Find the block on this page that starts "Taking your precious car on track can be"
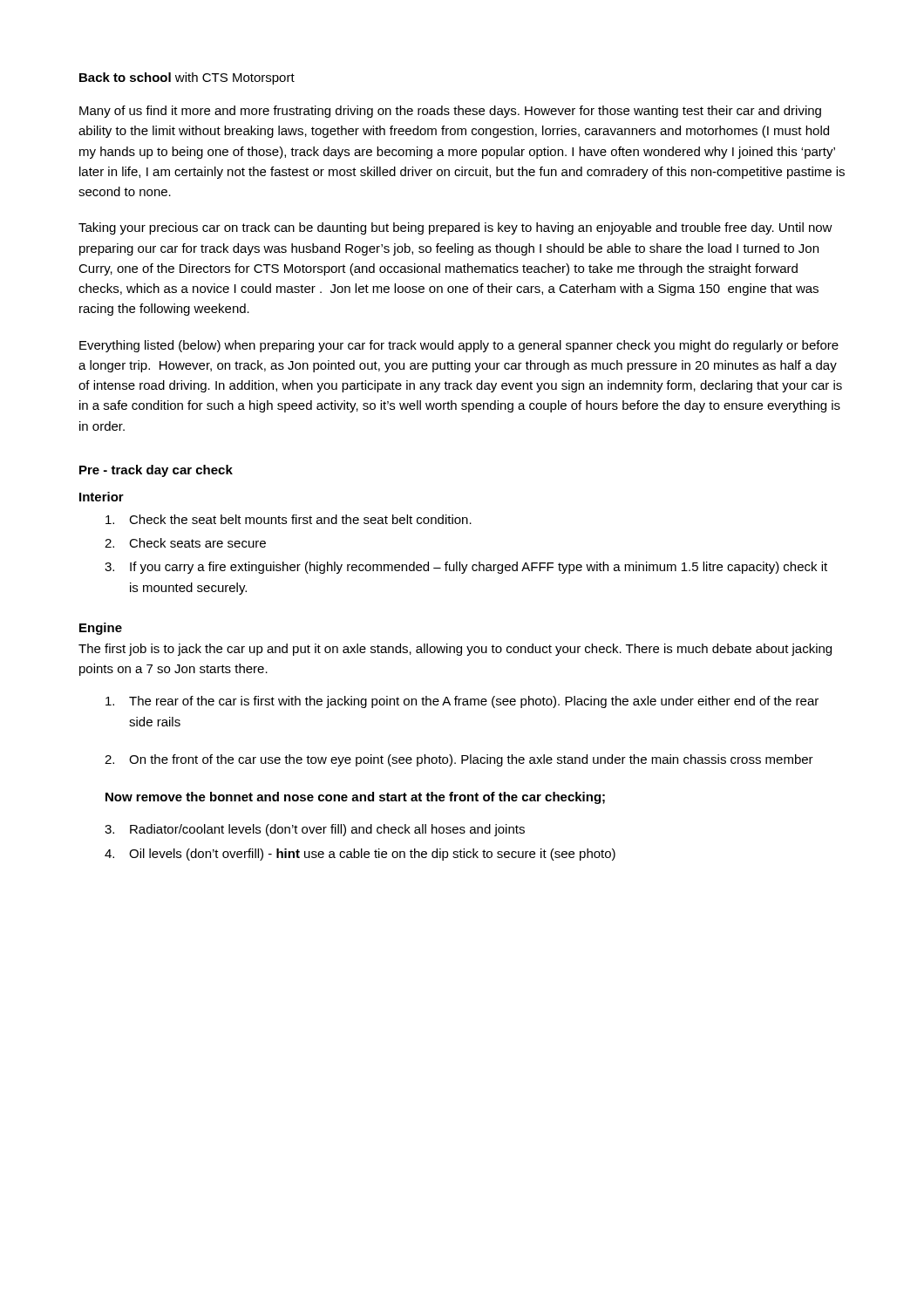Screen dimensions: 1308x924 pos(455,268)
